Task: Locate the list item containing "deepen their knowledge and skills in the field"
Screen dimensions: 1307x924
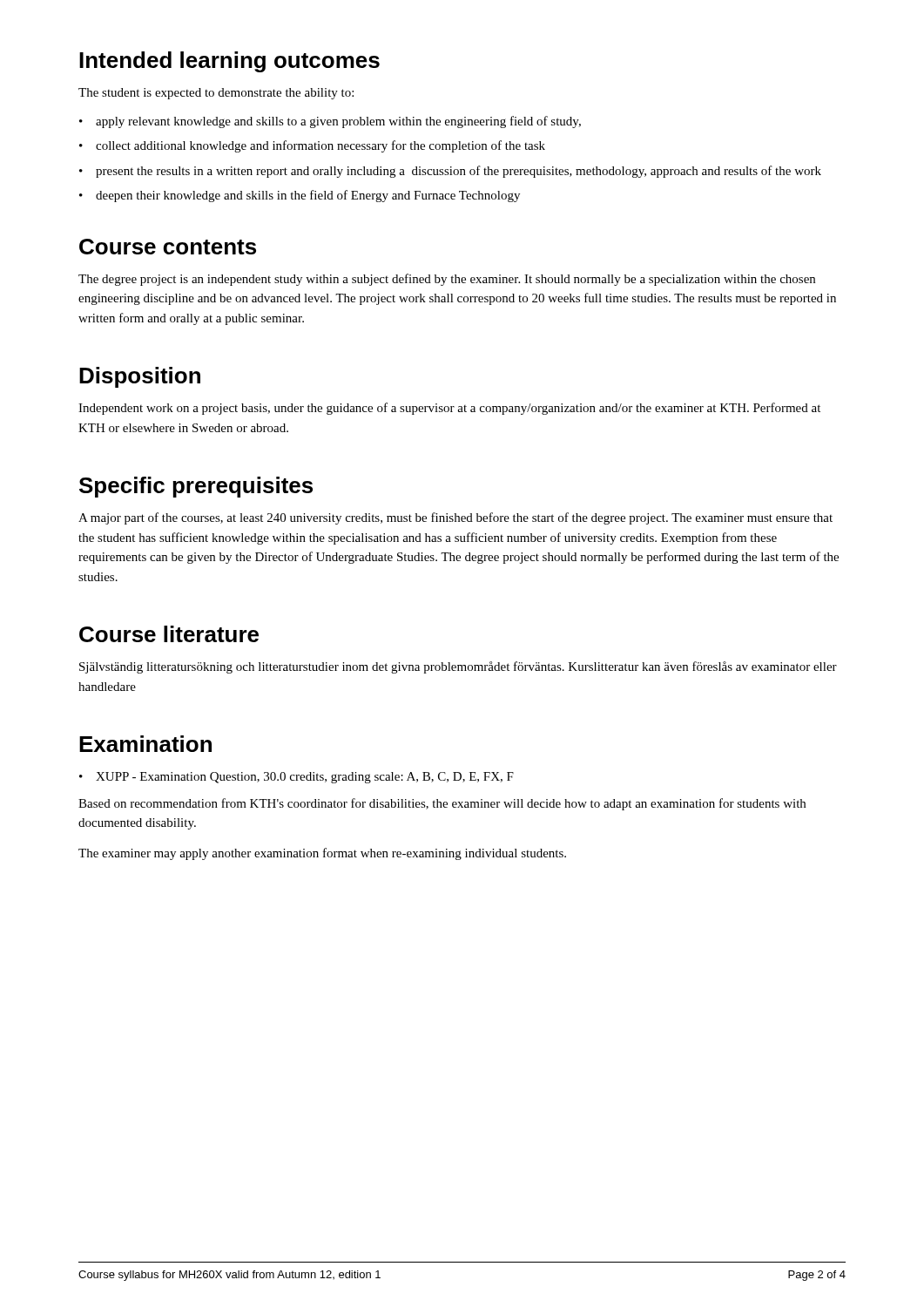Action: coord(462,195)
